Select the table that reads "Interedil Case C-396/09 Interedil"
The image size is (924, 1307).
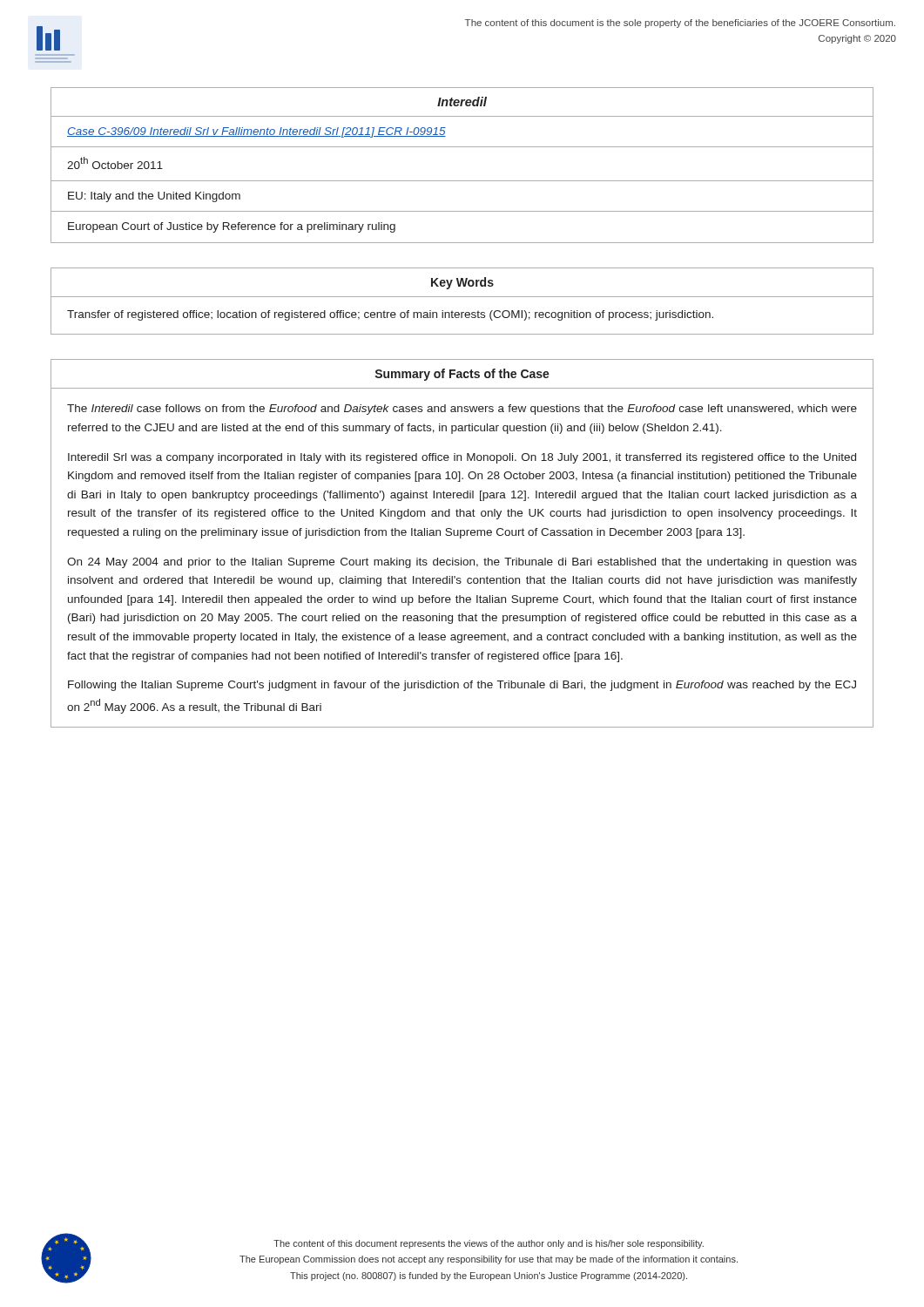462,165
